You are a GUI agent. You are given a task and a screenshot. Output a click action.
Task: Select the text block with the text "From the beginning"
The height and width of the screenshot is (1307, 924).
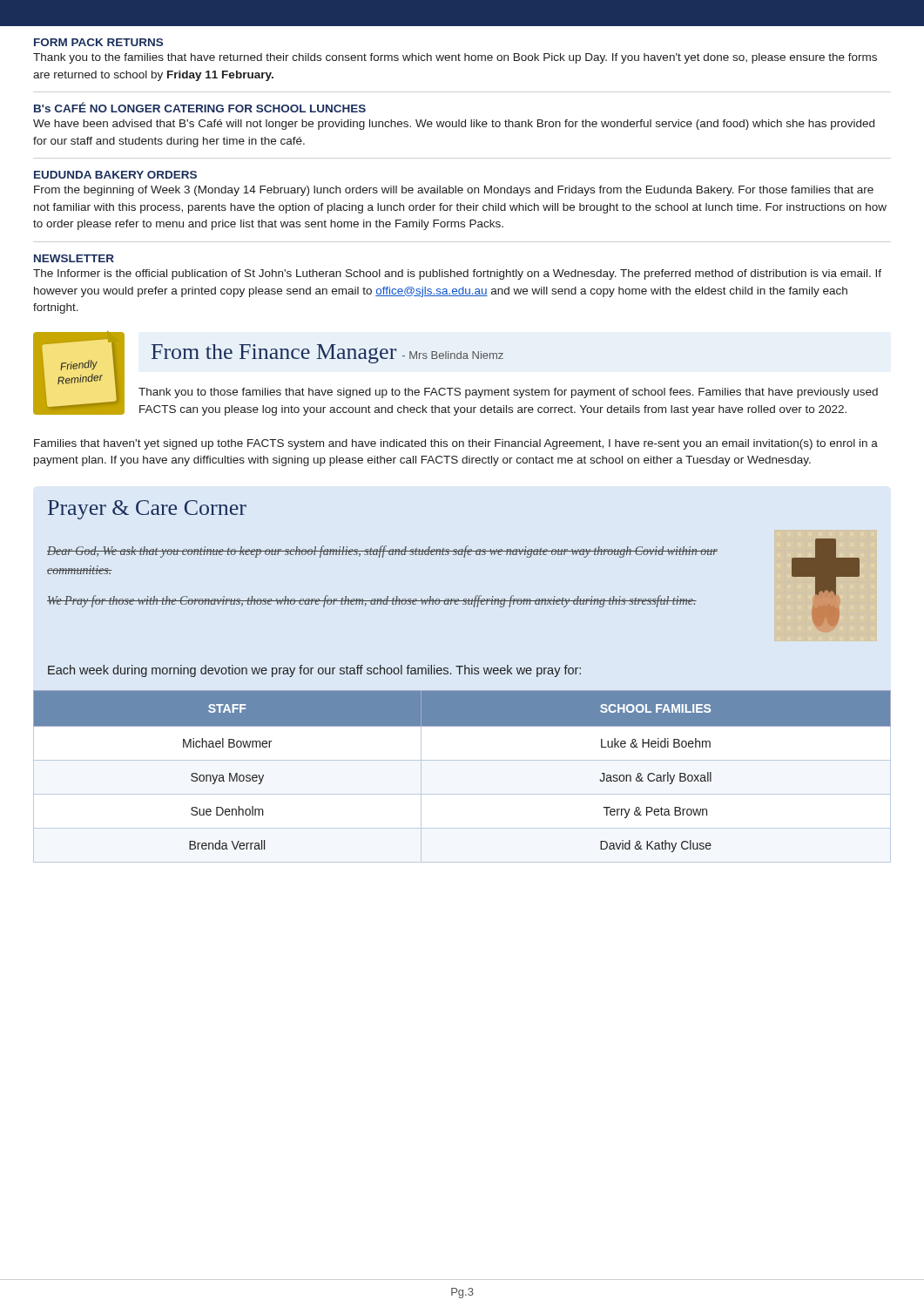pos(462,207)
